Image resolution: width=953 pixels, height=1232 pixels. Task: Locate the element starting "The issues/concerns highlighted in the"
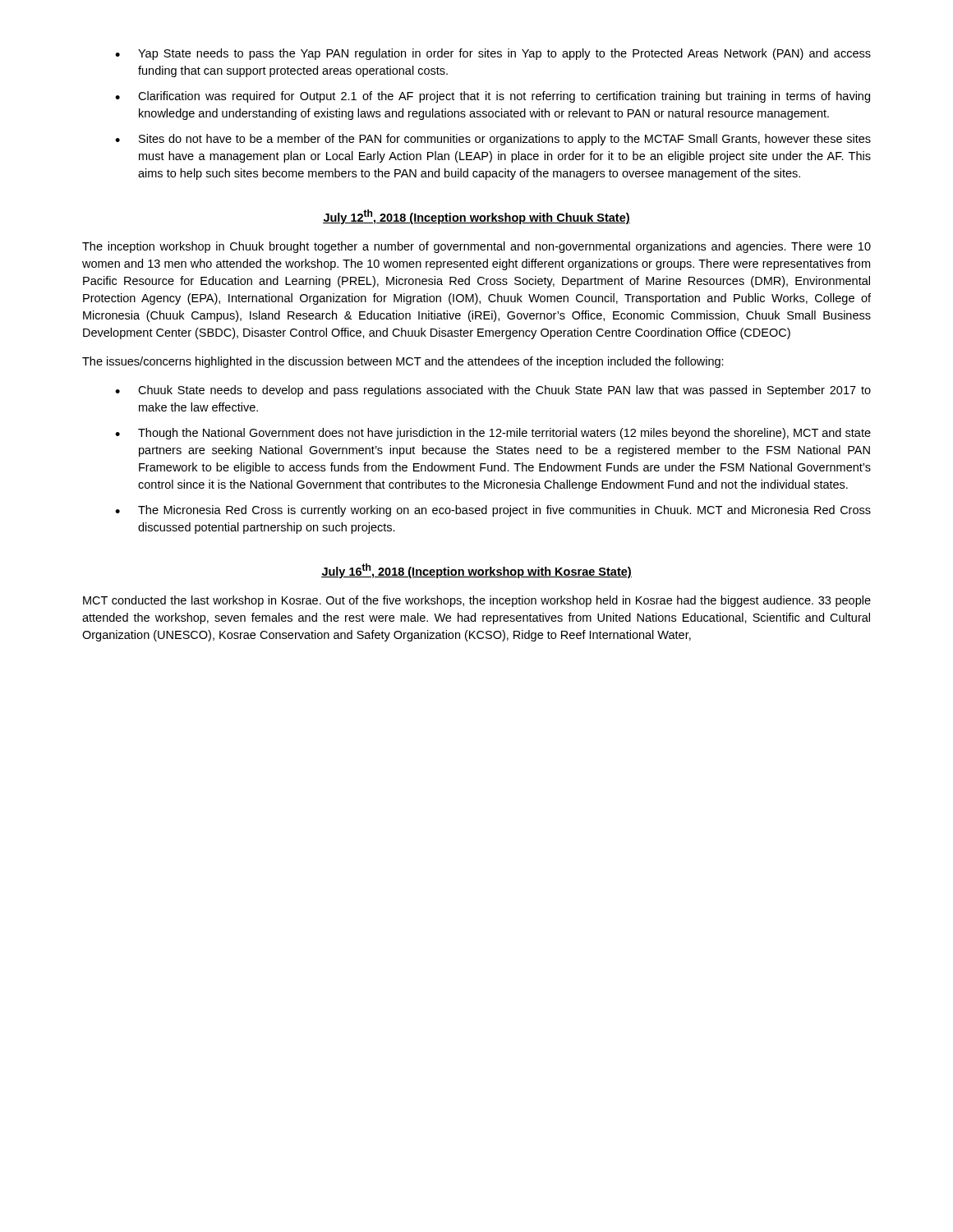(x=403, y=361)
